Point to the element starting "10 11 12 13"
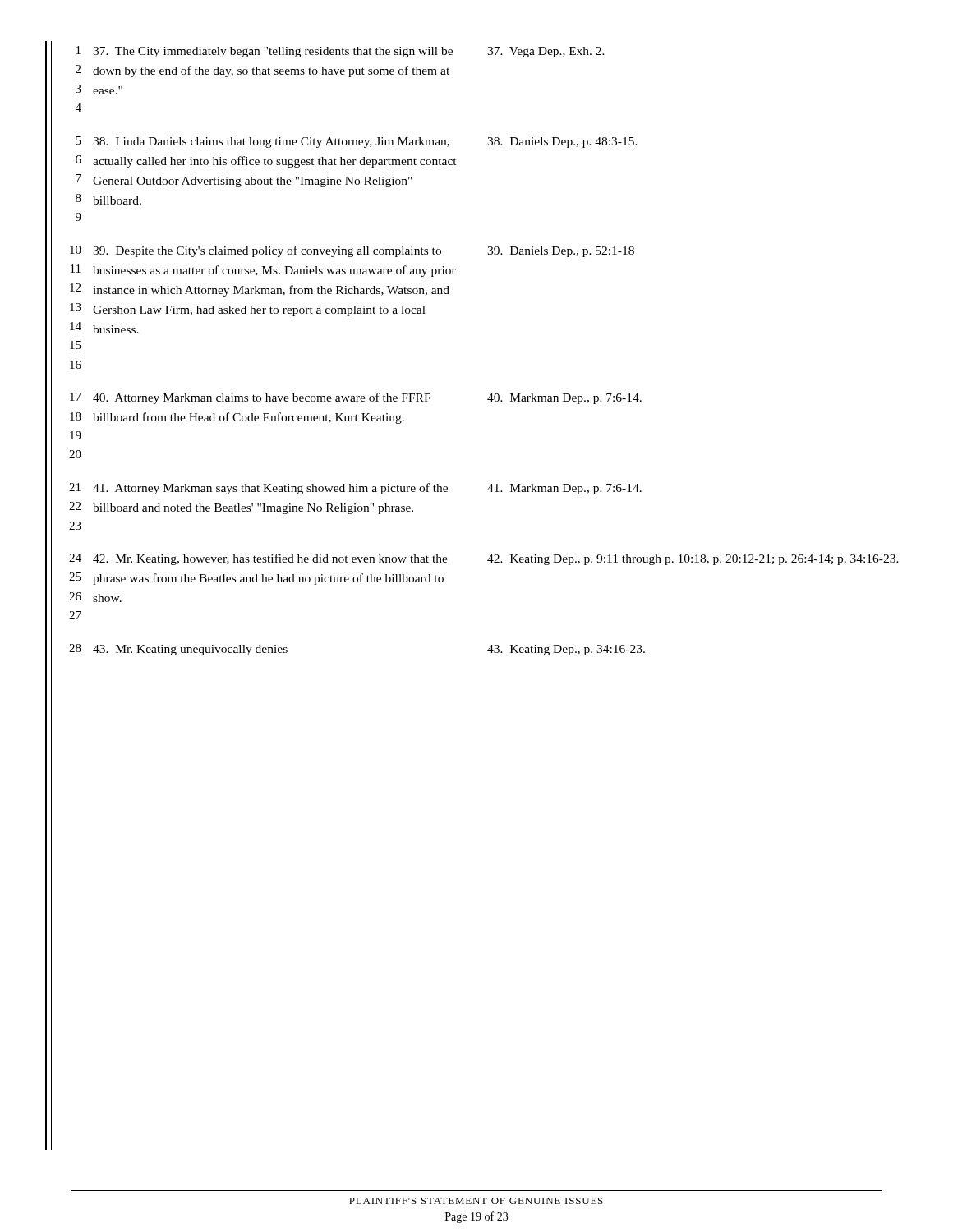The image size is (953, 1232). [x=352, y=251]
